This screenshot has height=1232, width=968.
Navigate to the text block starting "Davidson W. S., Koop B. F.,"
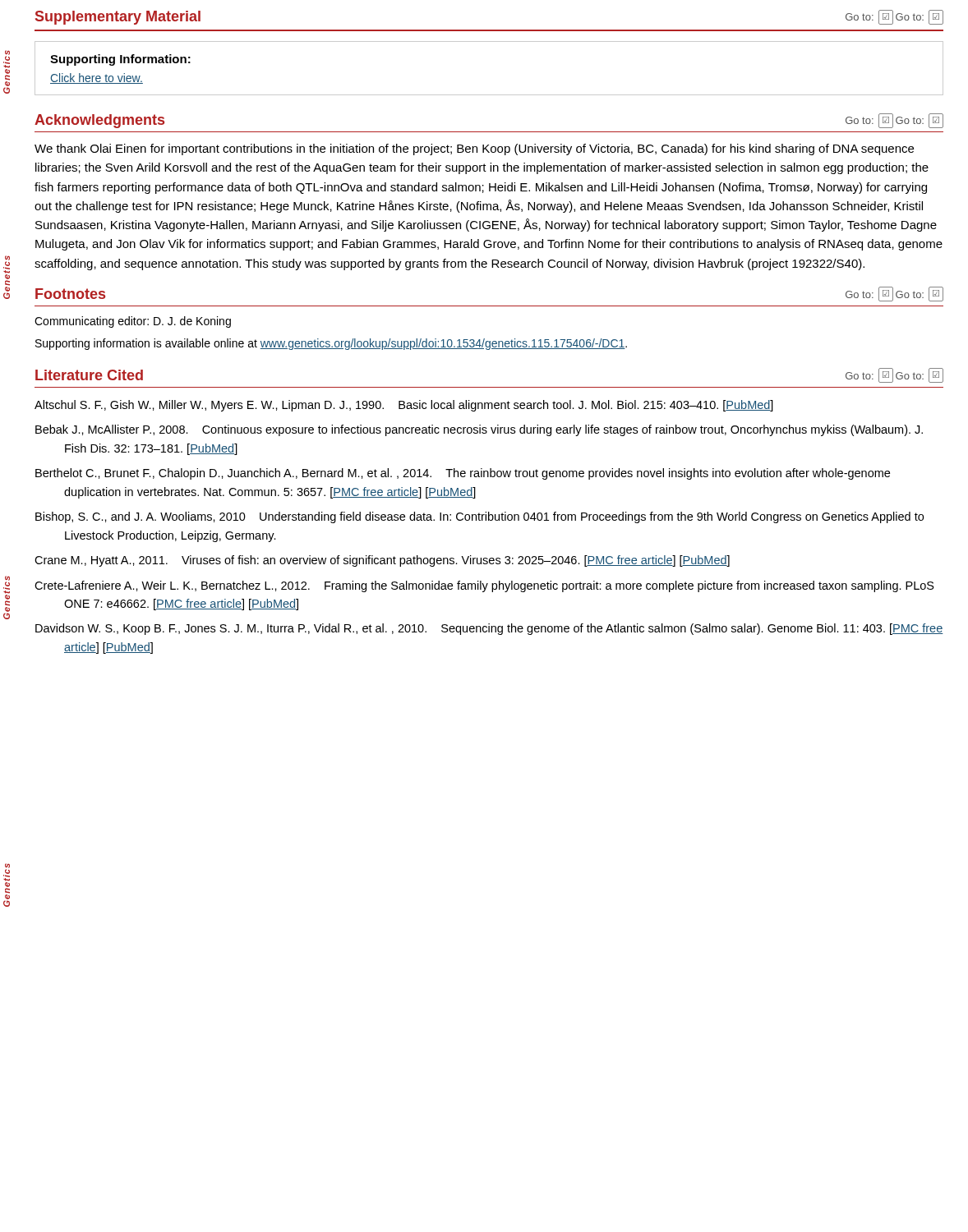coord(489,638)
